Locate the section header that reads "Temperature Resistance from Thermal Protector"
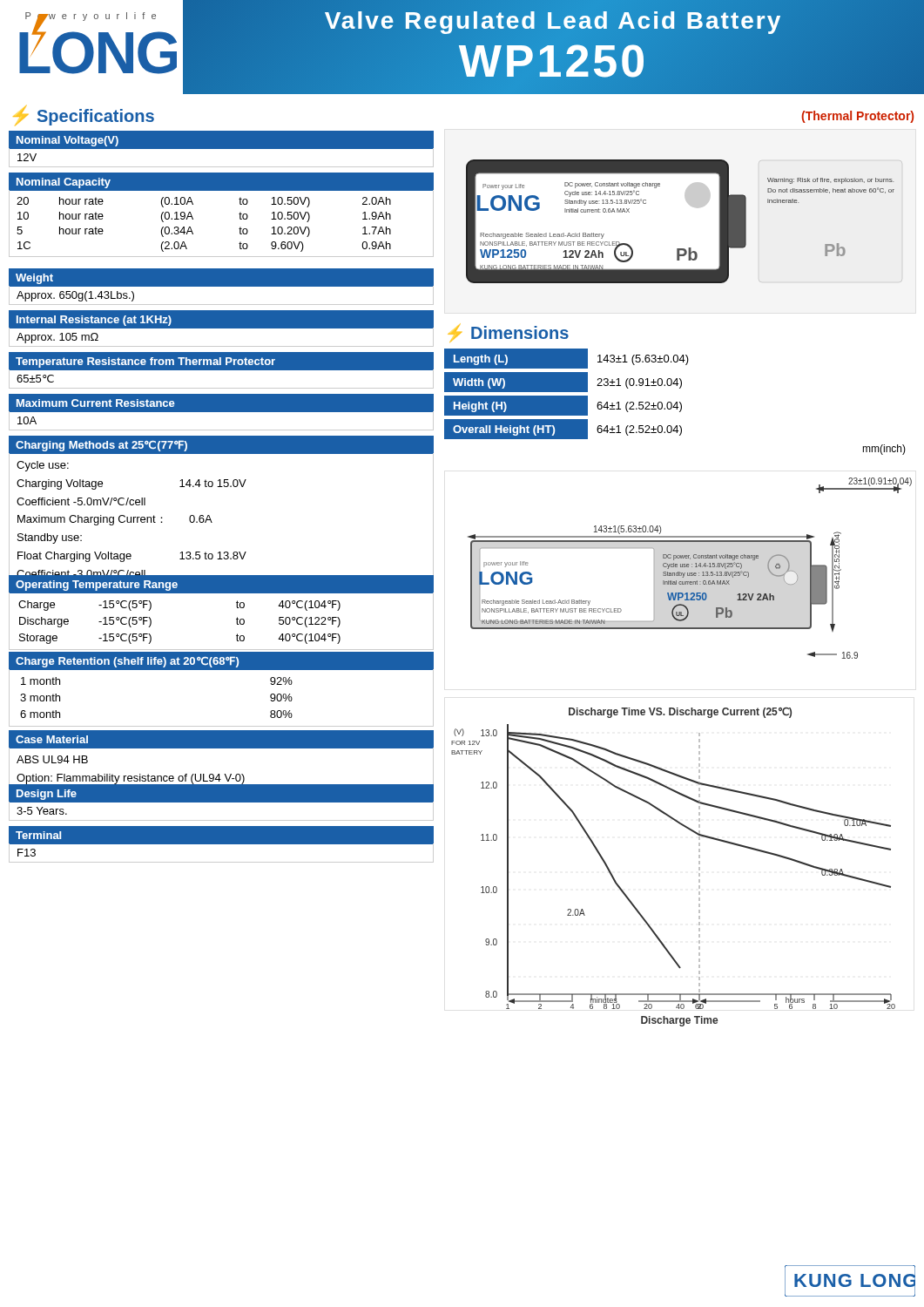 146,361
